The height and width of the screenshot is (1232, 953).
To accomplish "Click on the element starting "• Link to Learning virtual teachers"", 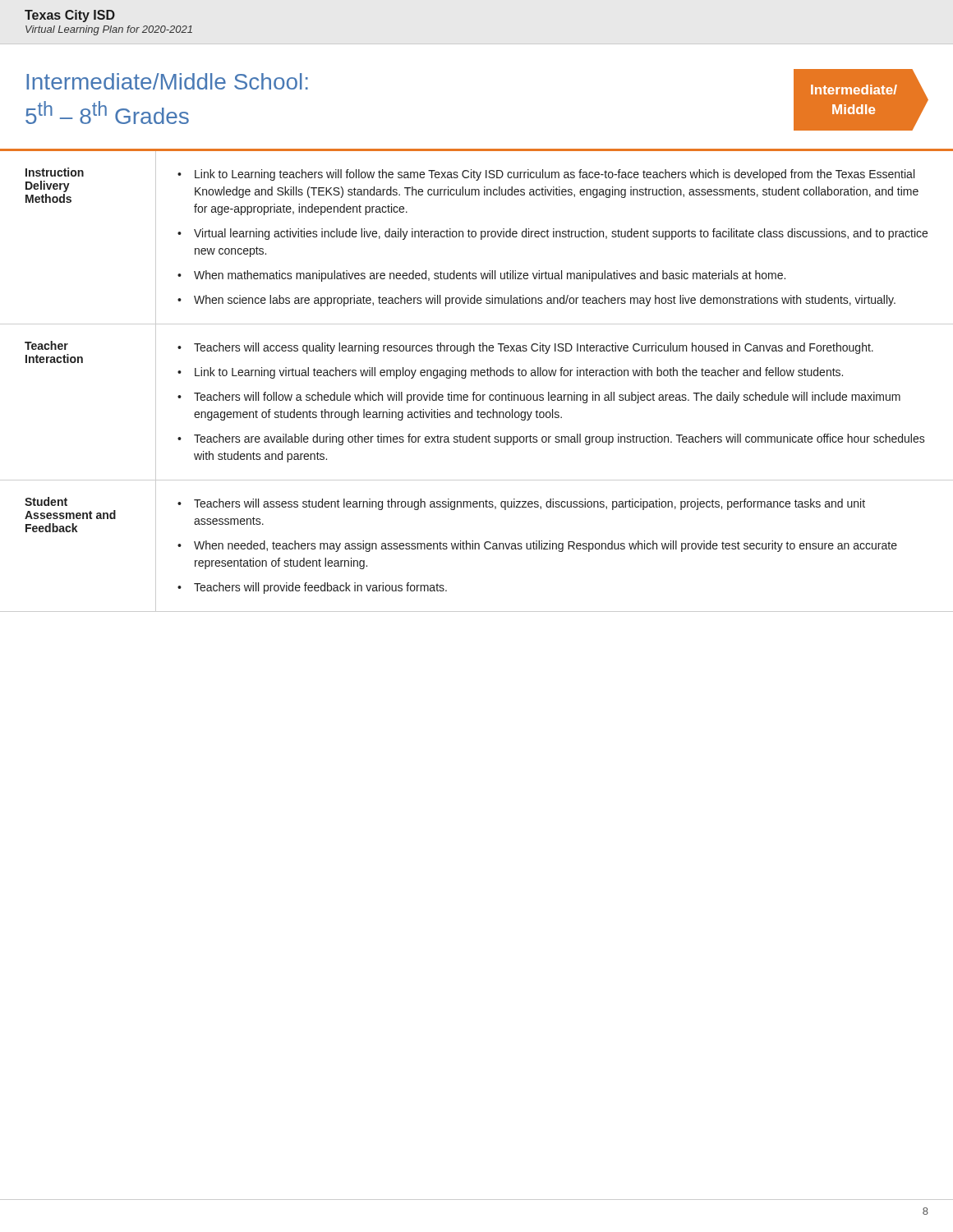I will [511, 373].
